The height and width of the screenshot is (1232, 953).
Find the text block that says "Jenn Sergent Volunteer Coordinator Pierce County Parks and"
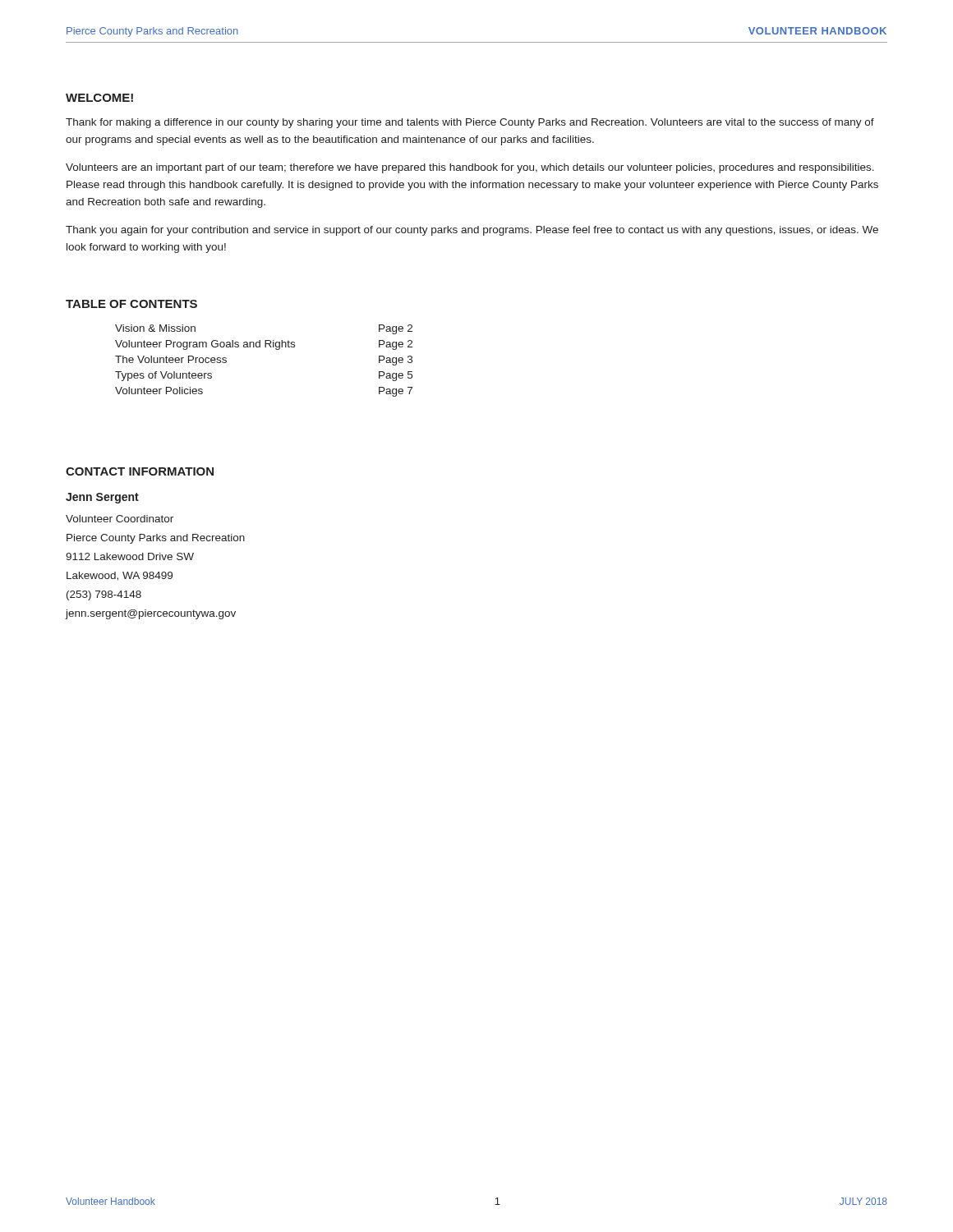[102, 498]
